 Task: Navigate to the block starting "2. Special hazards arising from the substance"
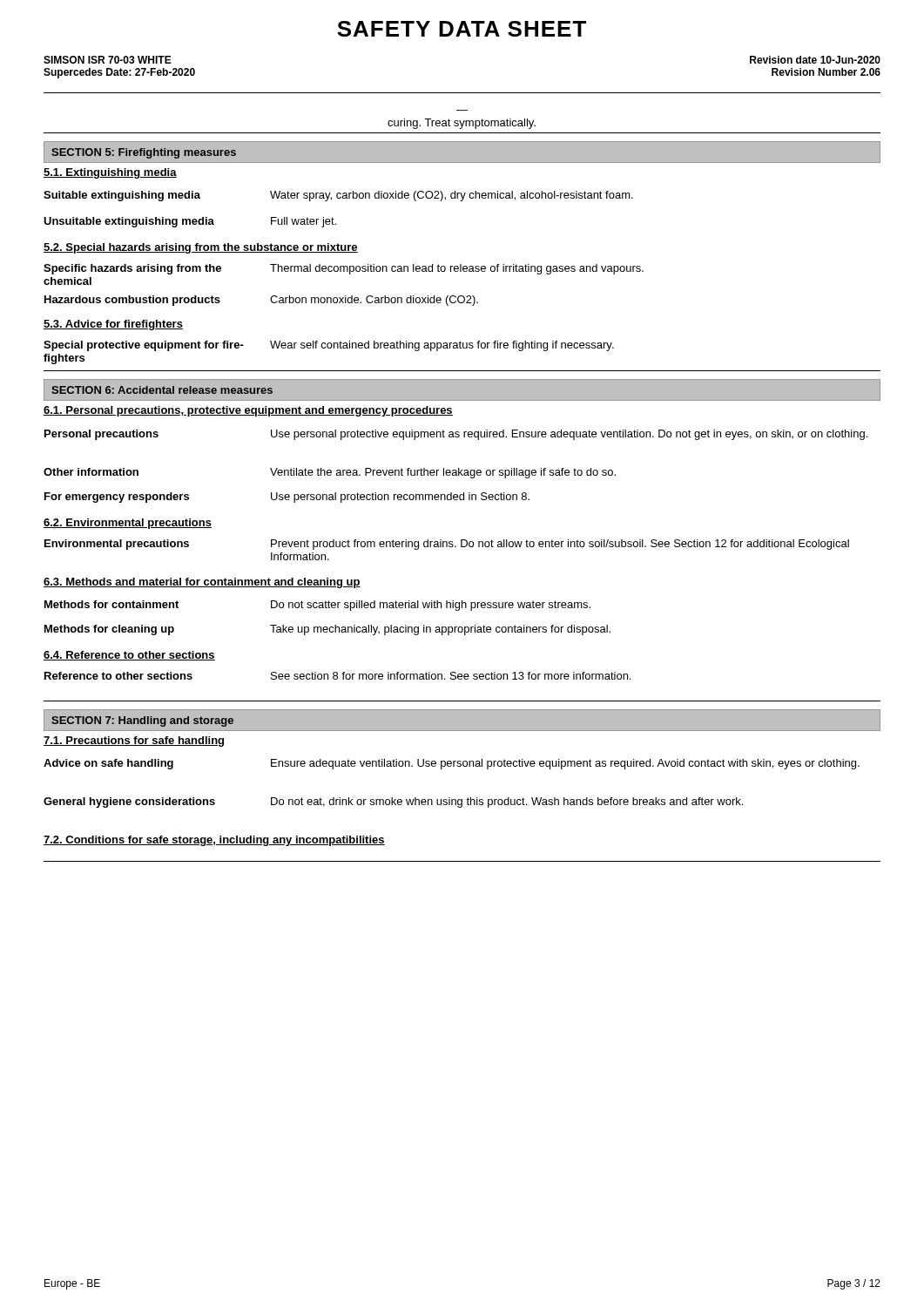[201, 247]
